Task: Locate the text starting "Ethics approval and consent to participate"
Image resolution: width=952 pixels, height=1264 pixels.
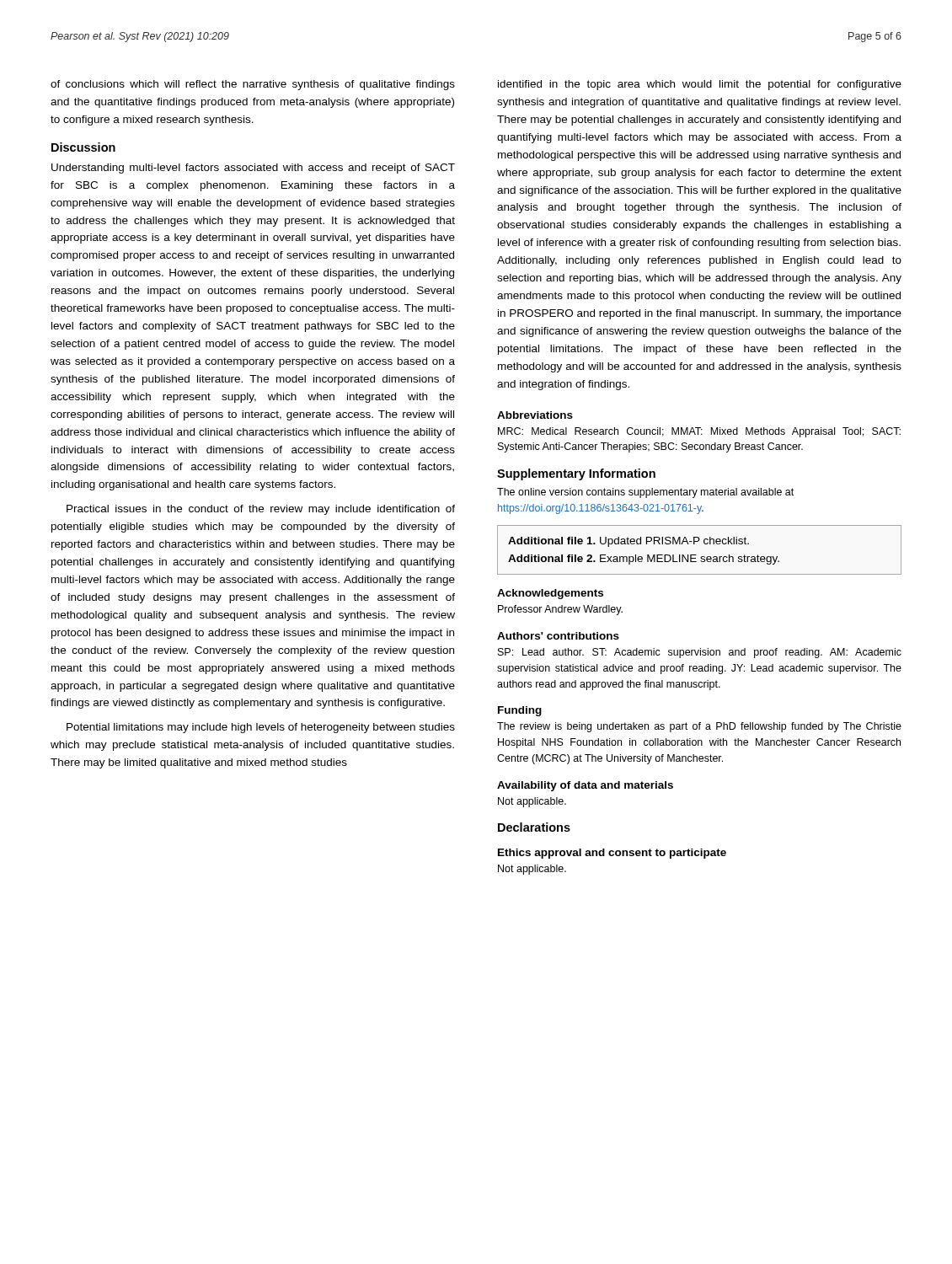Action: (x=612, y=853)
